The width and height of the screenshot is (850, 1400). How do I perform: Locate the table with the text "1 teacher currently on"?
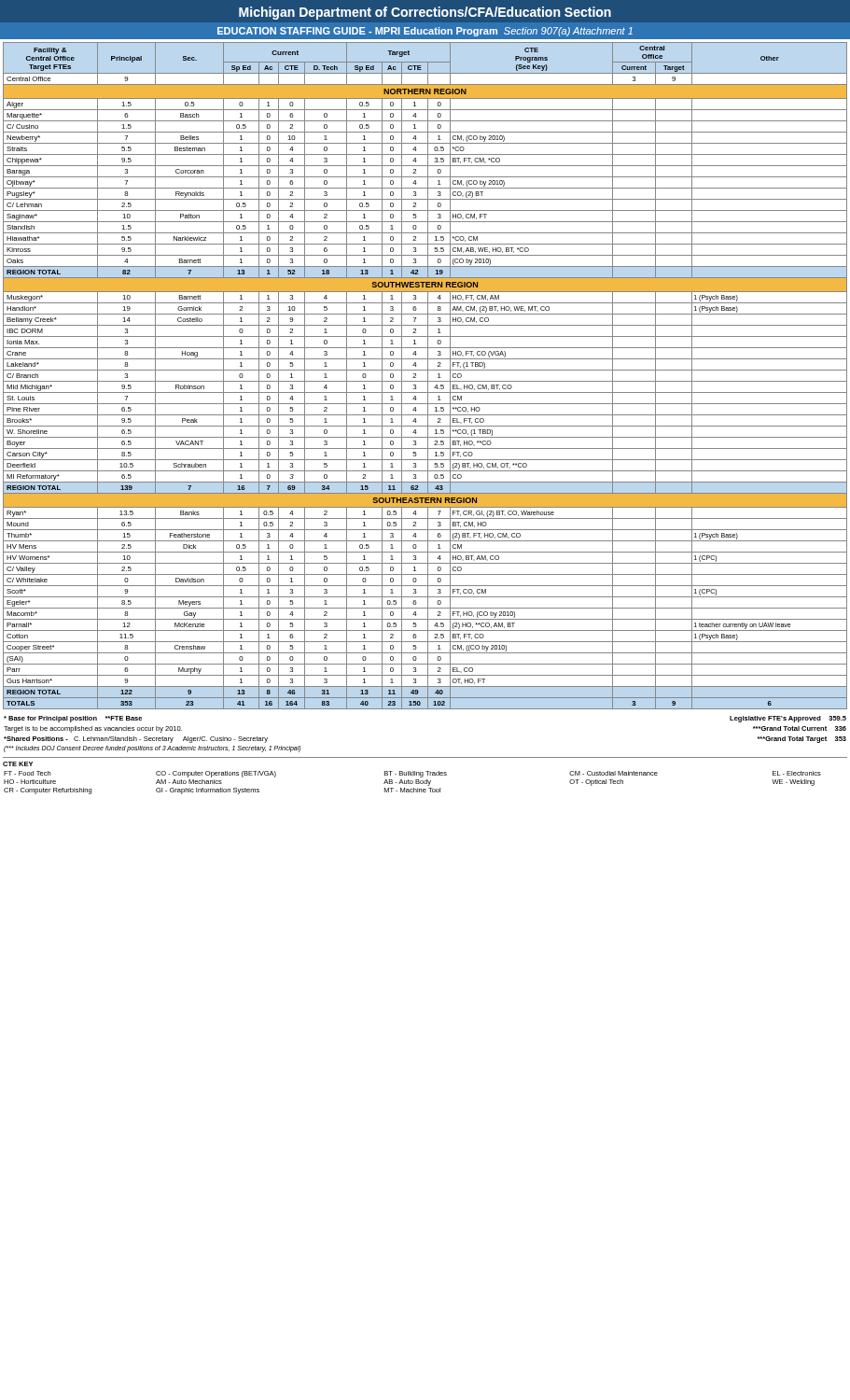click(x=425, y=376)
